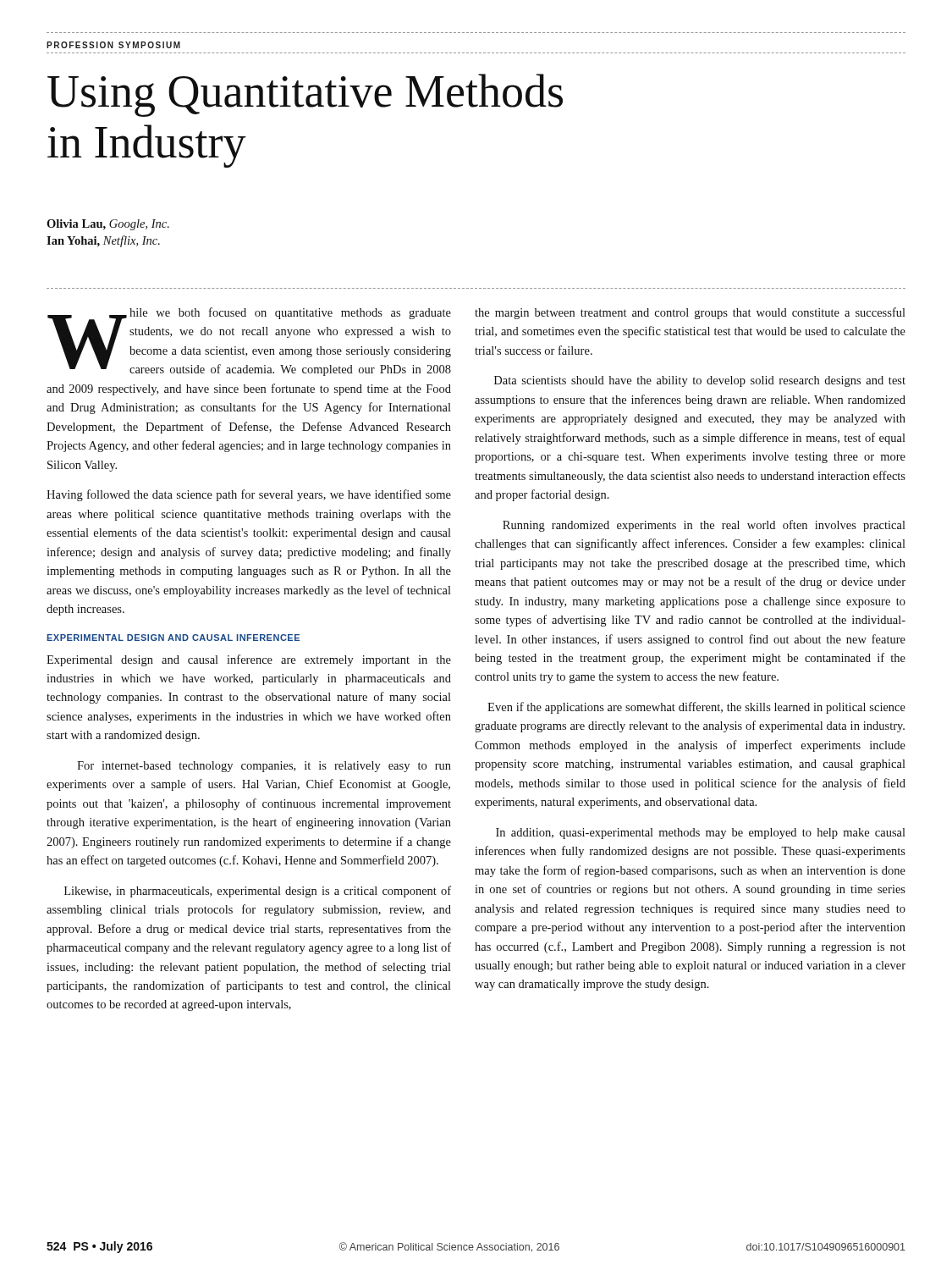Find the block on this page that starts "the margin between treatment and control groups"

pyautogui.click(x=690, y=331)
